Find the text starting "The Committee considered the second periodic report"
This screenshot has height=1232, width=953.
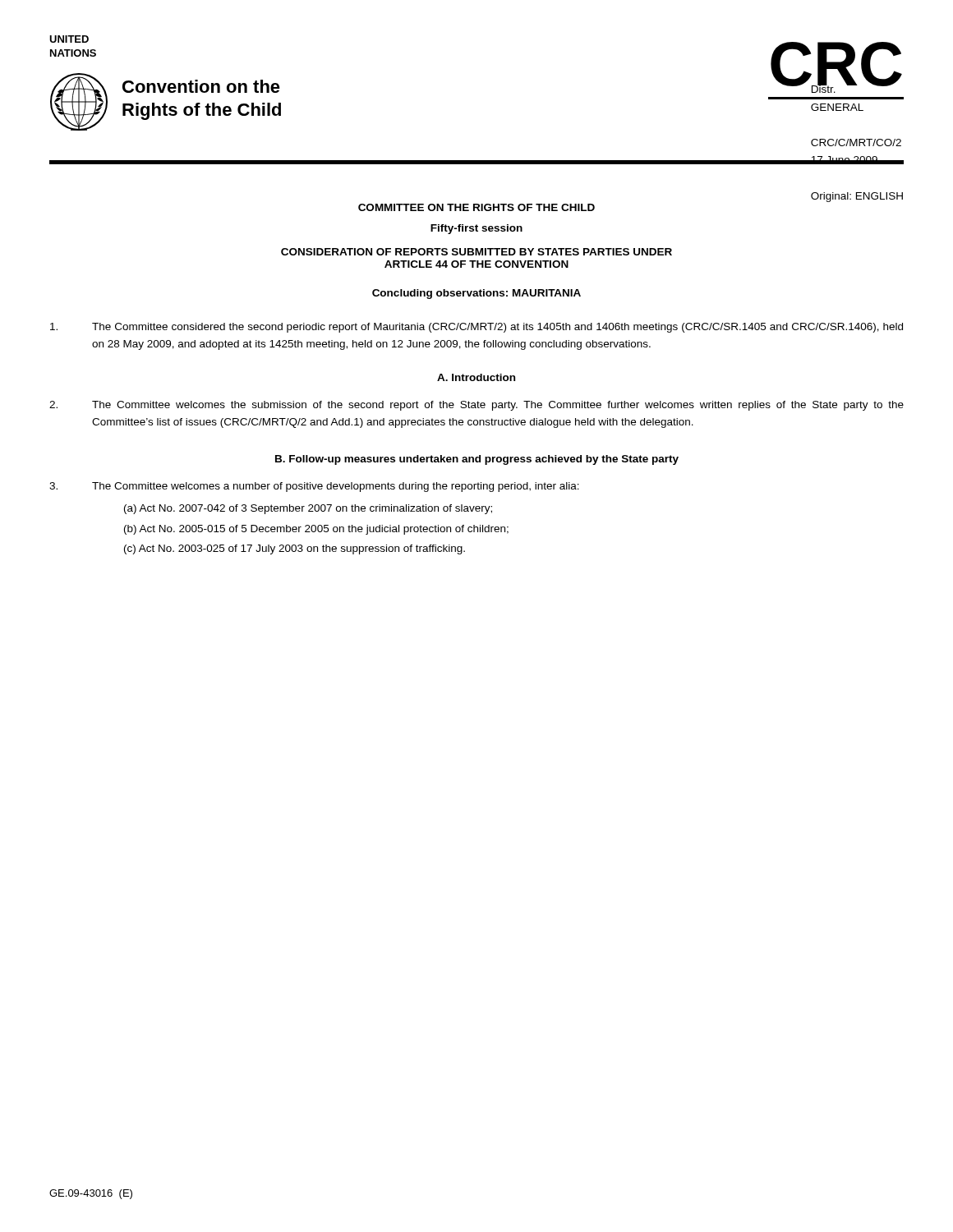[x=476, y=336]
